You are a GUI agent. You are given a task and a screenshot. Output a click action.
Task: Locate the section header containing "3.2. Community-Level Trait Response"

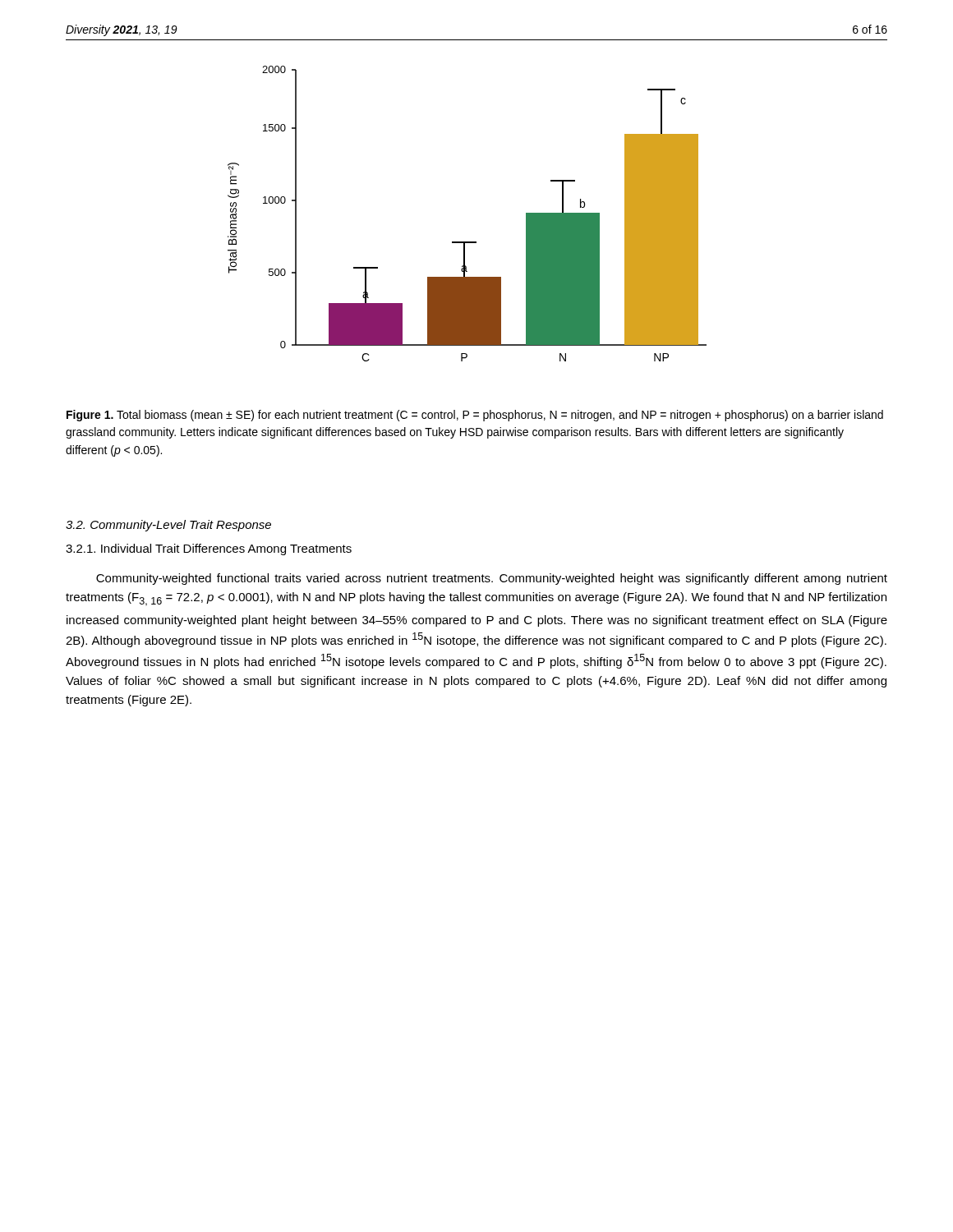[x=169, y=524]
